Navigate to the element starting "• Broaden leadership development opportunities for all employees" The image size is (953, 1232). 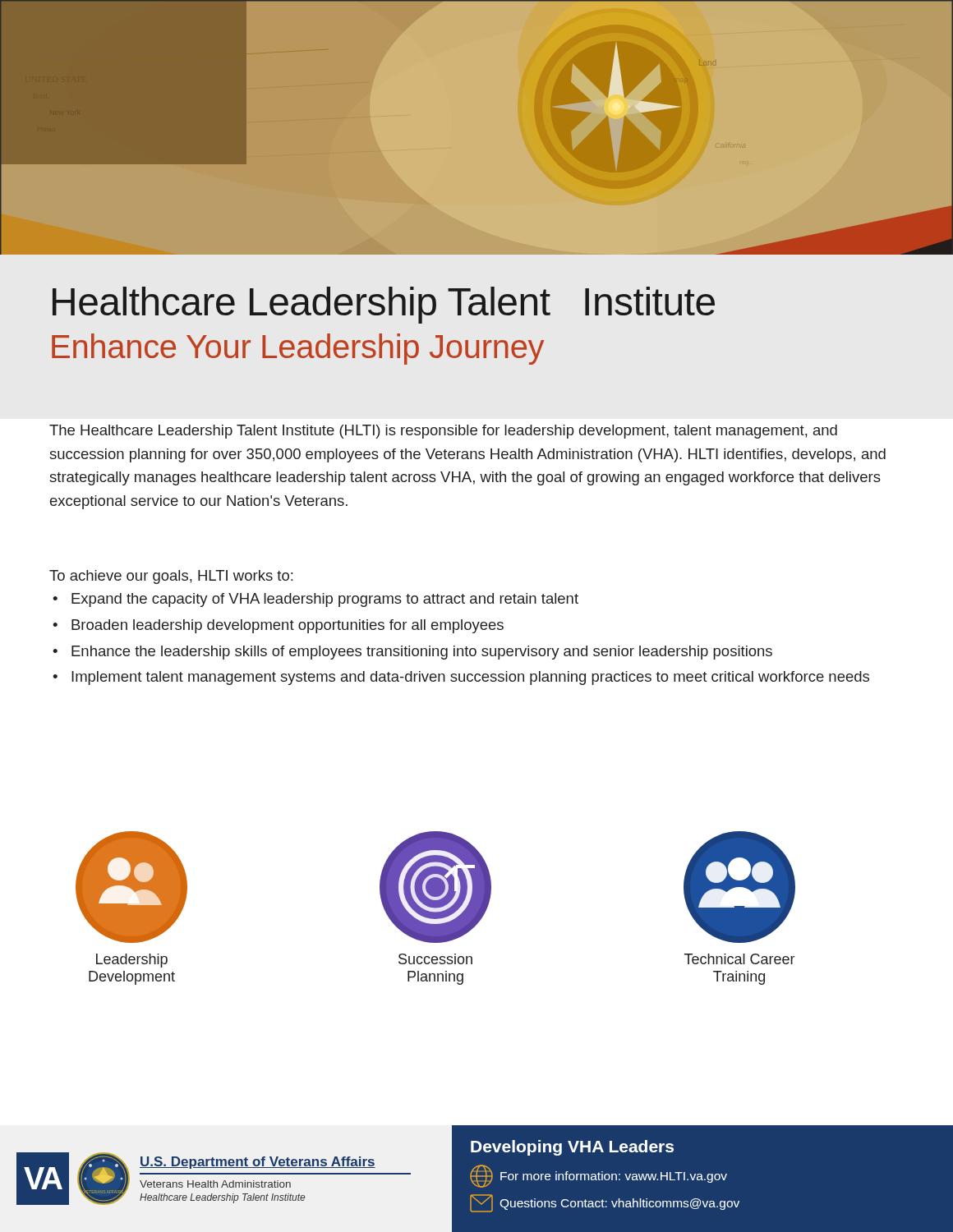278,625
